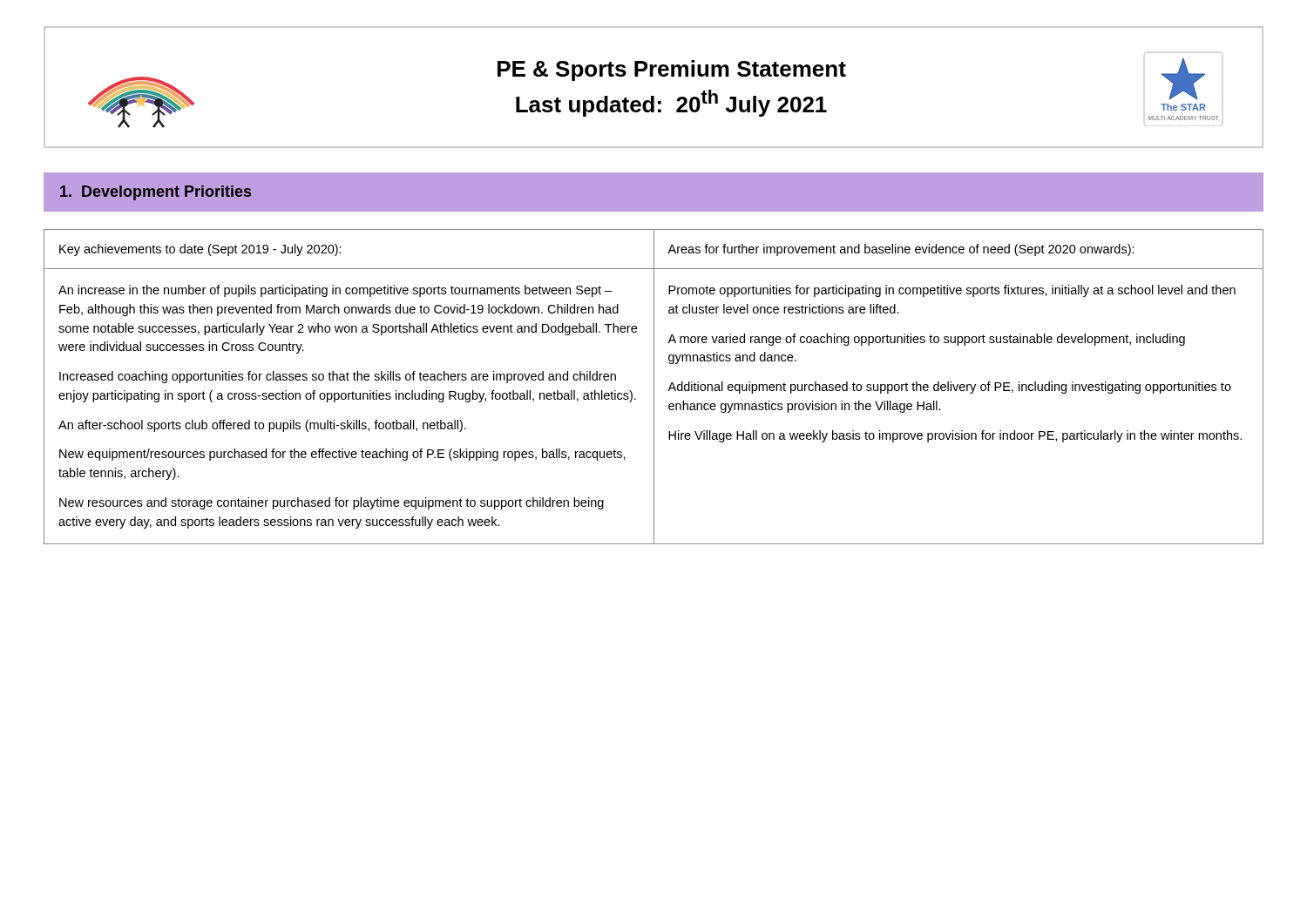This screenshot has width=1307, height=924.
Task: Locate the title
Action: tap(671, 87)
